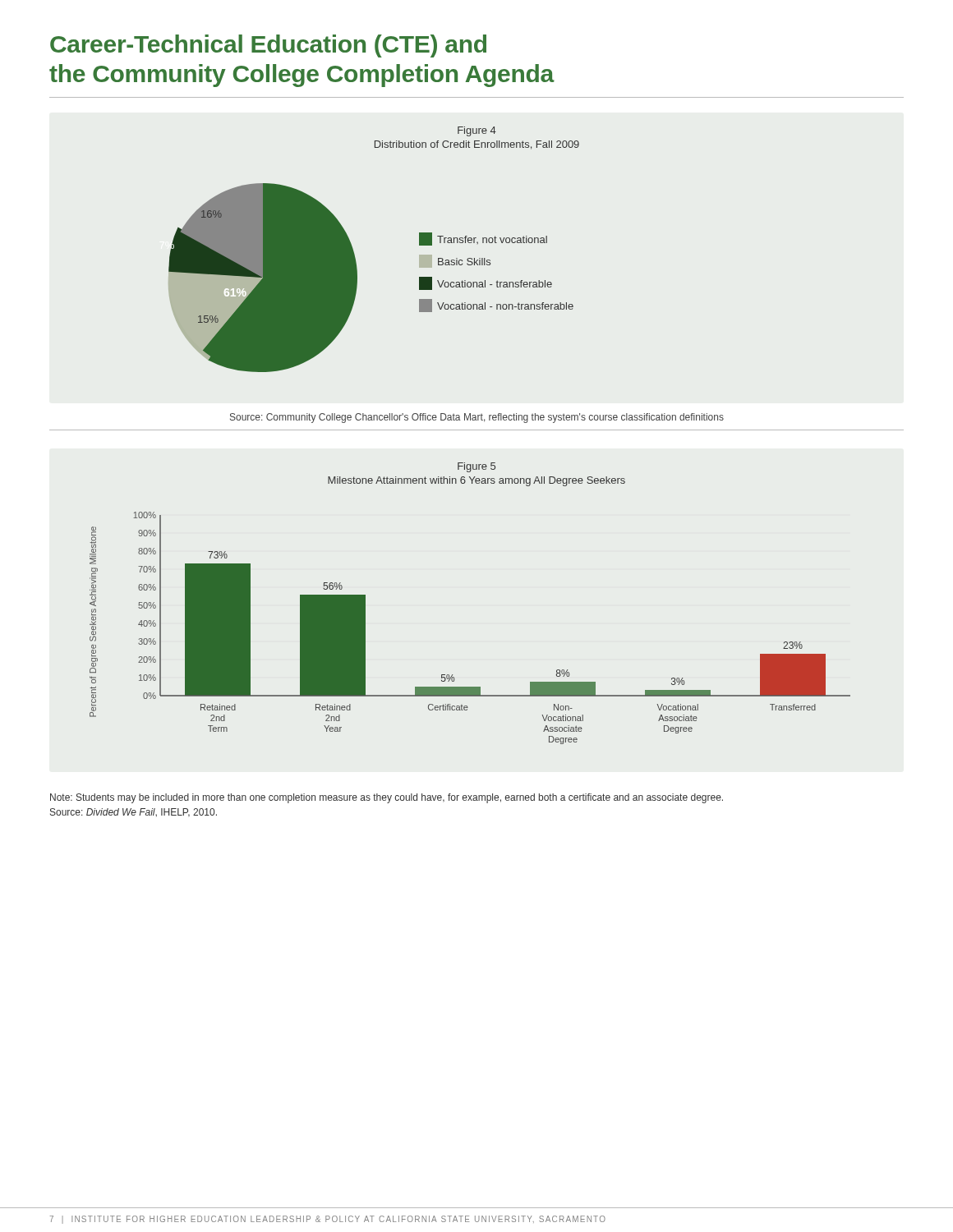The image size is (953, 1232).
Task: Find the caption that reads "Source: Community College Chancellor's Office Data Mart,"
Action: coord(476,417)
